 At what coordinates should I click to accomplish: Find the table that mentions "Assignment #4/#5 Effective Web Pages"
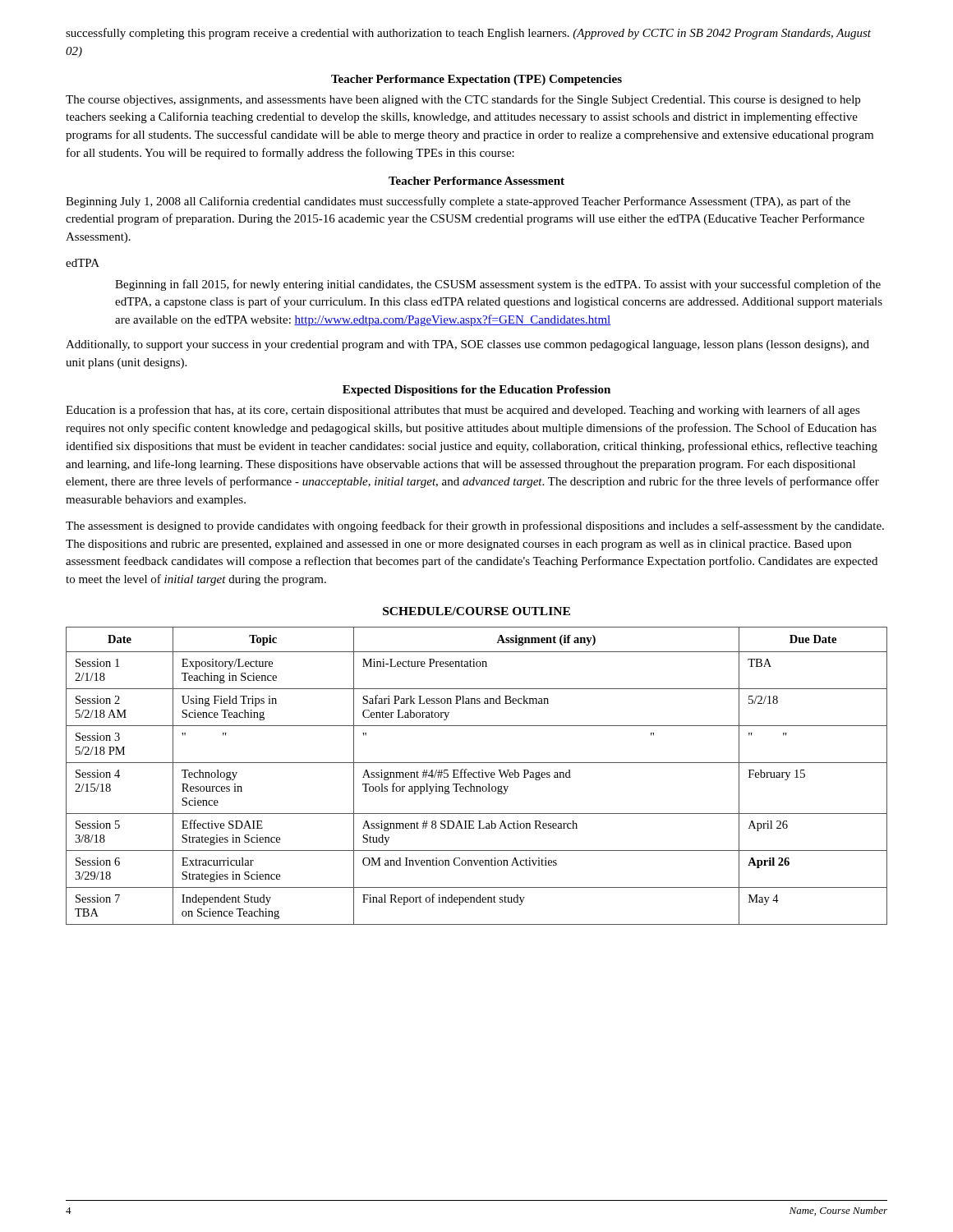476,776
